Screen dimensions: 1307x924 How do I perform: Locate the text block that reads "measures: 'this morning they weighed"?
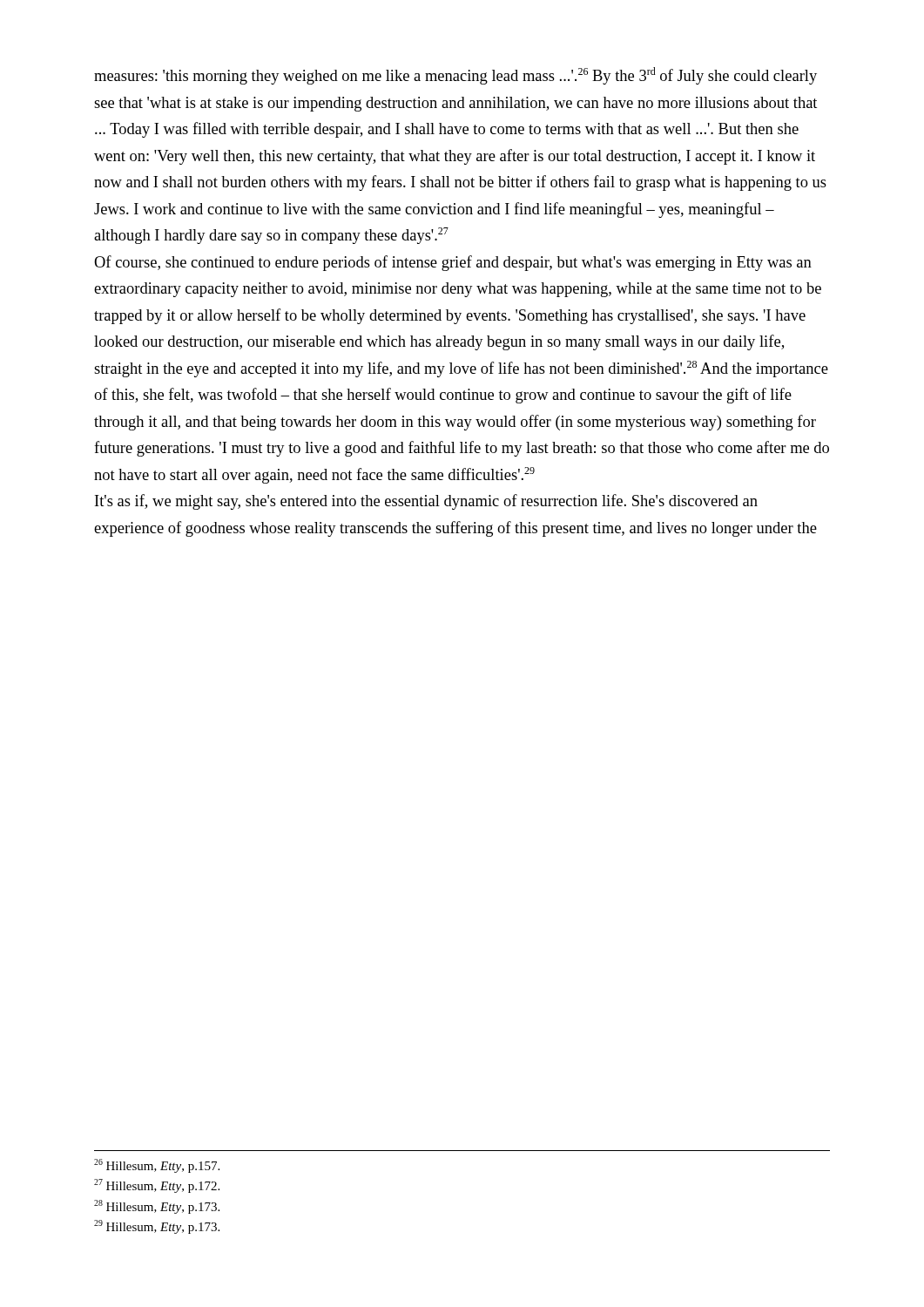(462, 302)
